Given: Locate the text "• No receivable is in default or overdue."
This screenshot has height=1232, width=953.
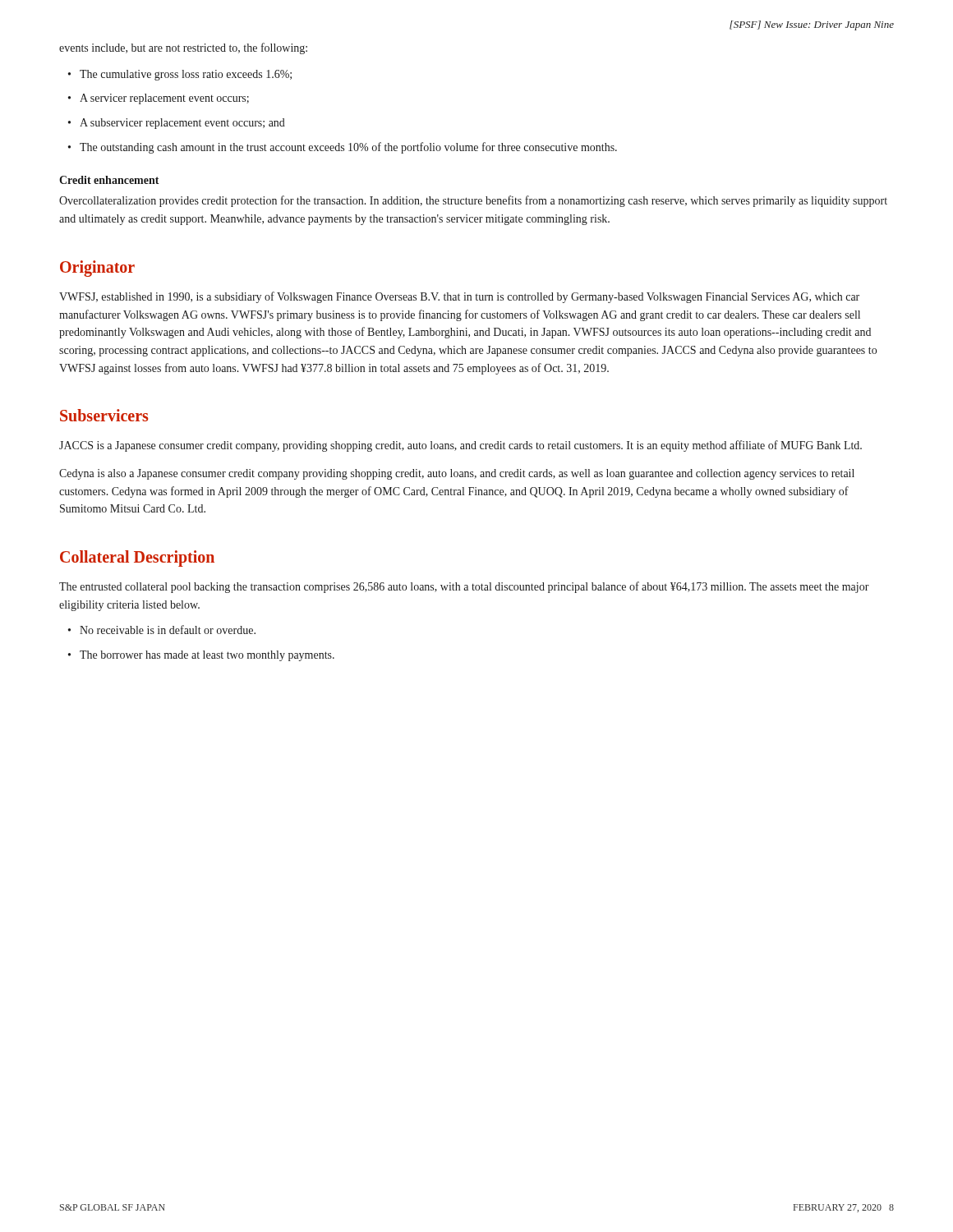Looking at the screenshot, I should (x=162, y=631).
